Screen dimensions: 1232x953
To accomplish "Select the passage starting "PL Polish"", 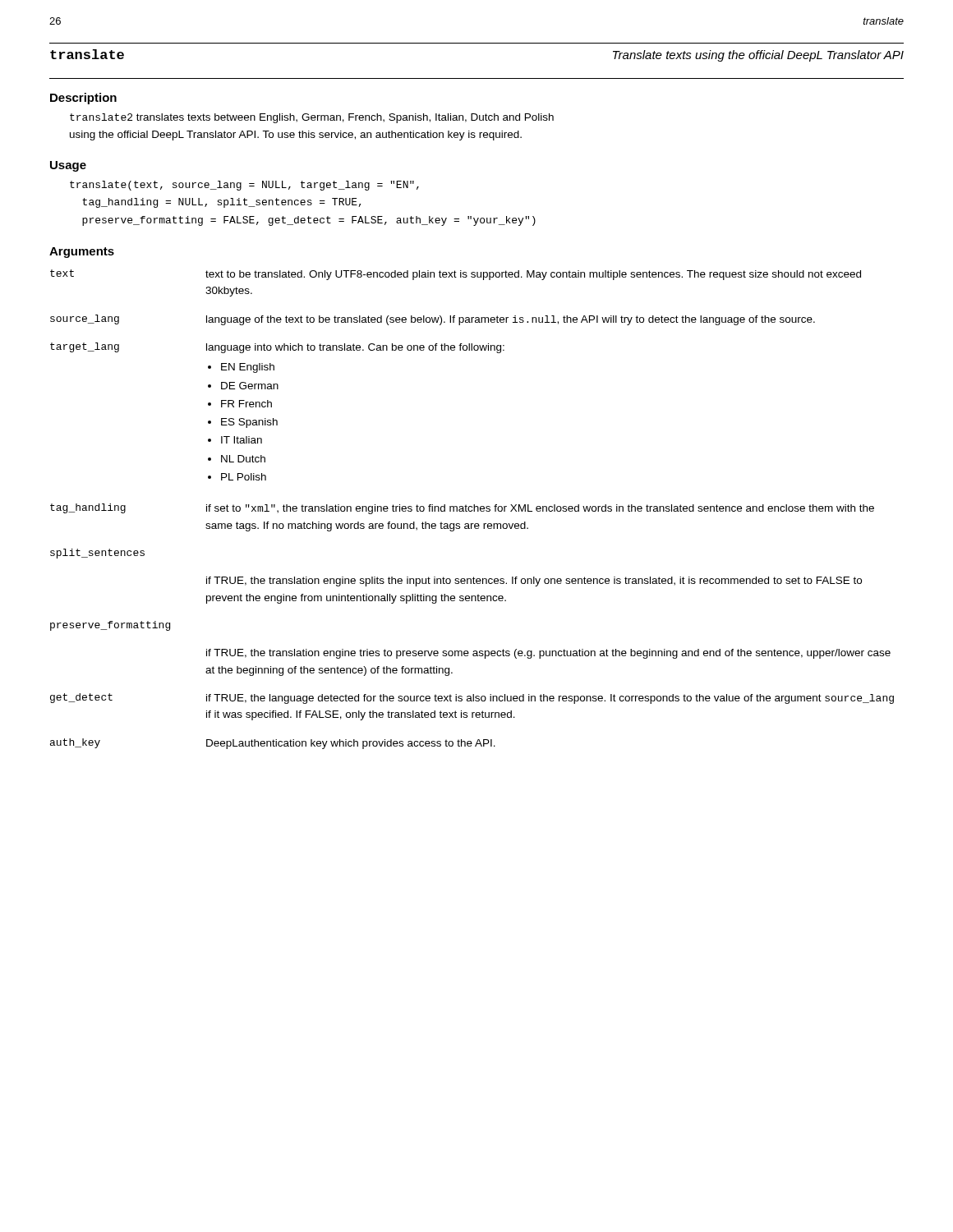I will point(243,477).
